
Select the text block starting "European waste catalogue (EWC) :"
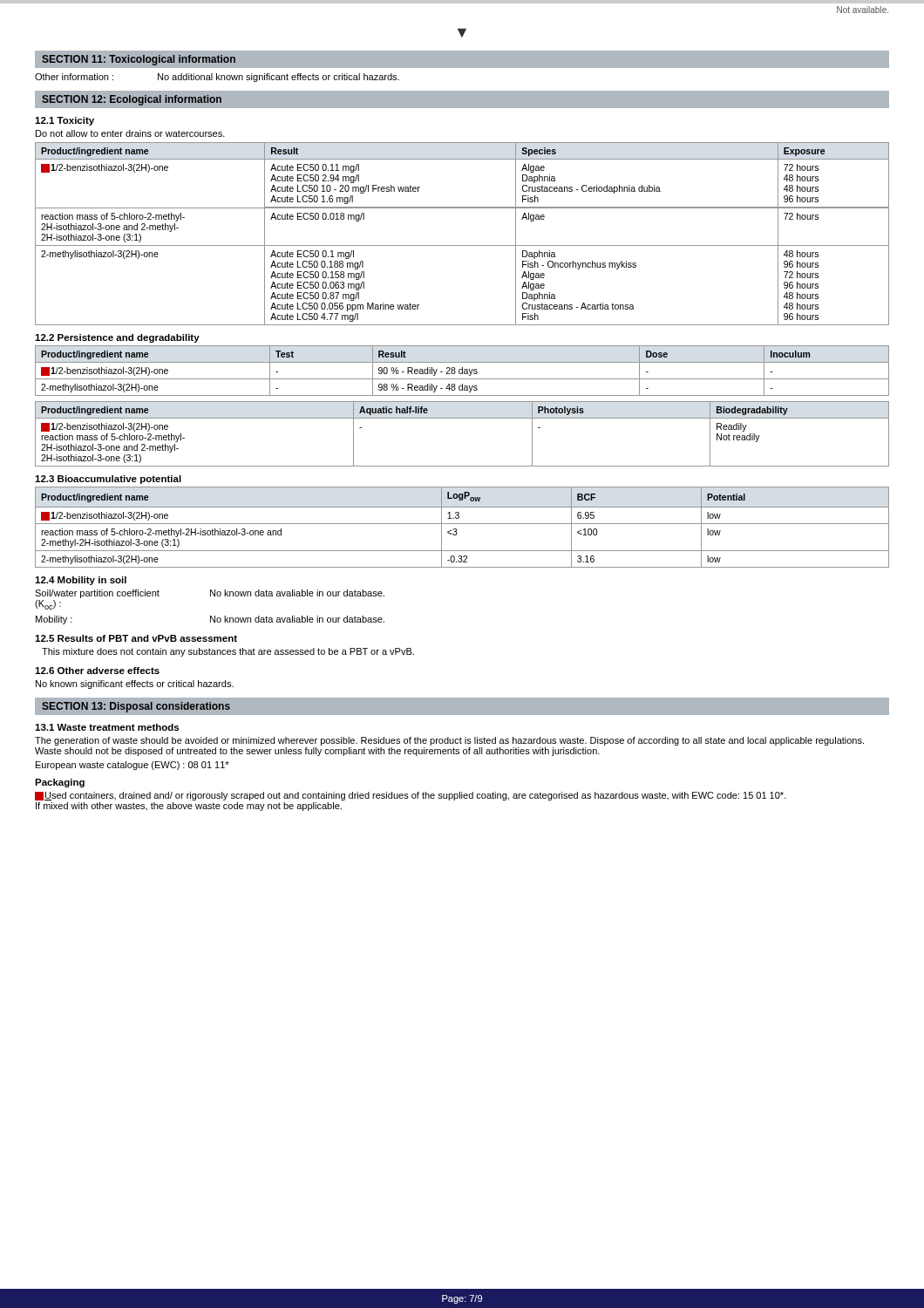point(132,765)
